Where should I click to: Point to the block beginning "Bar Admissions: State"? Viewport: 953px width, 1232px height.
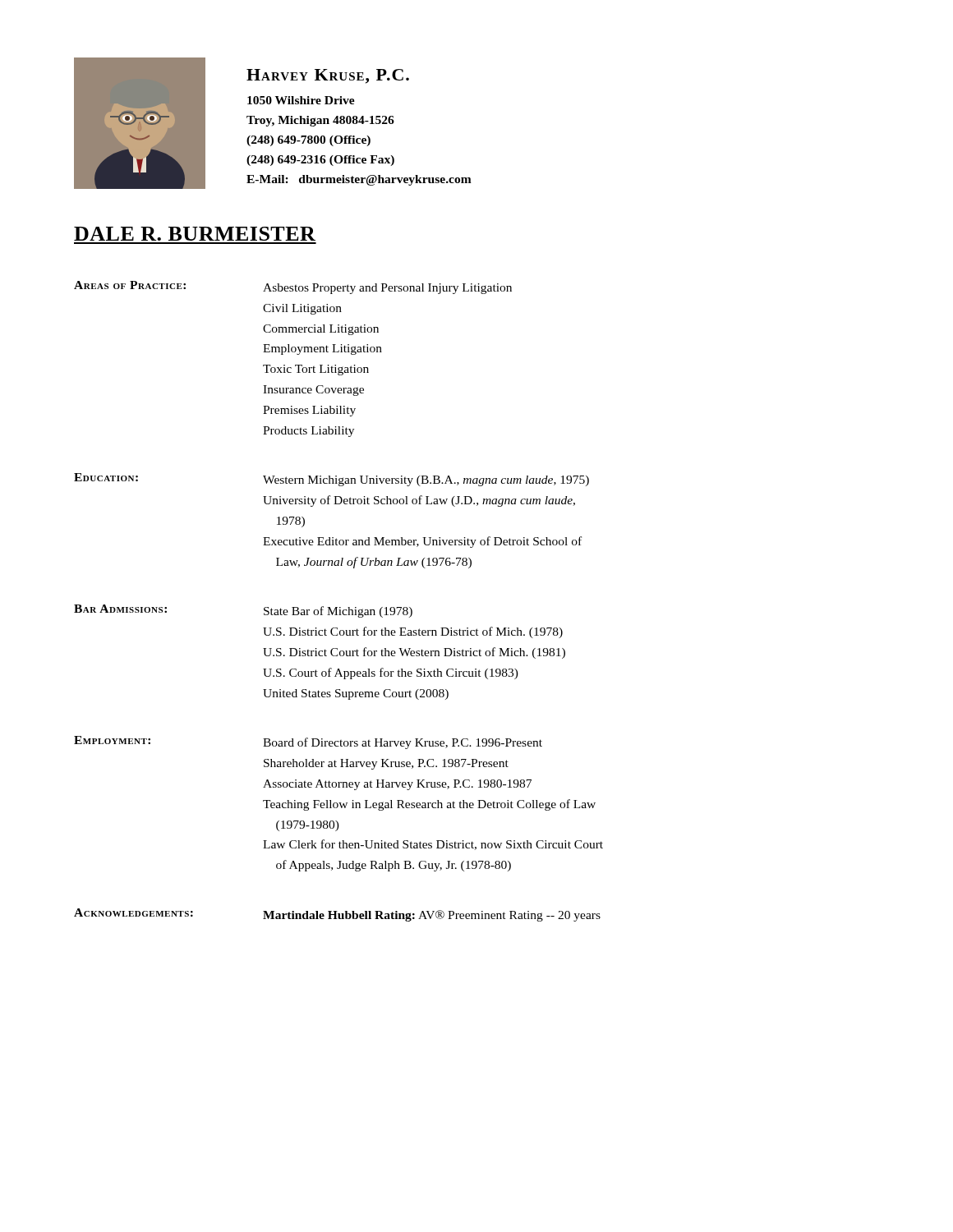point(472,652)
